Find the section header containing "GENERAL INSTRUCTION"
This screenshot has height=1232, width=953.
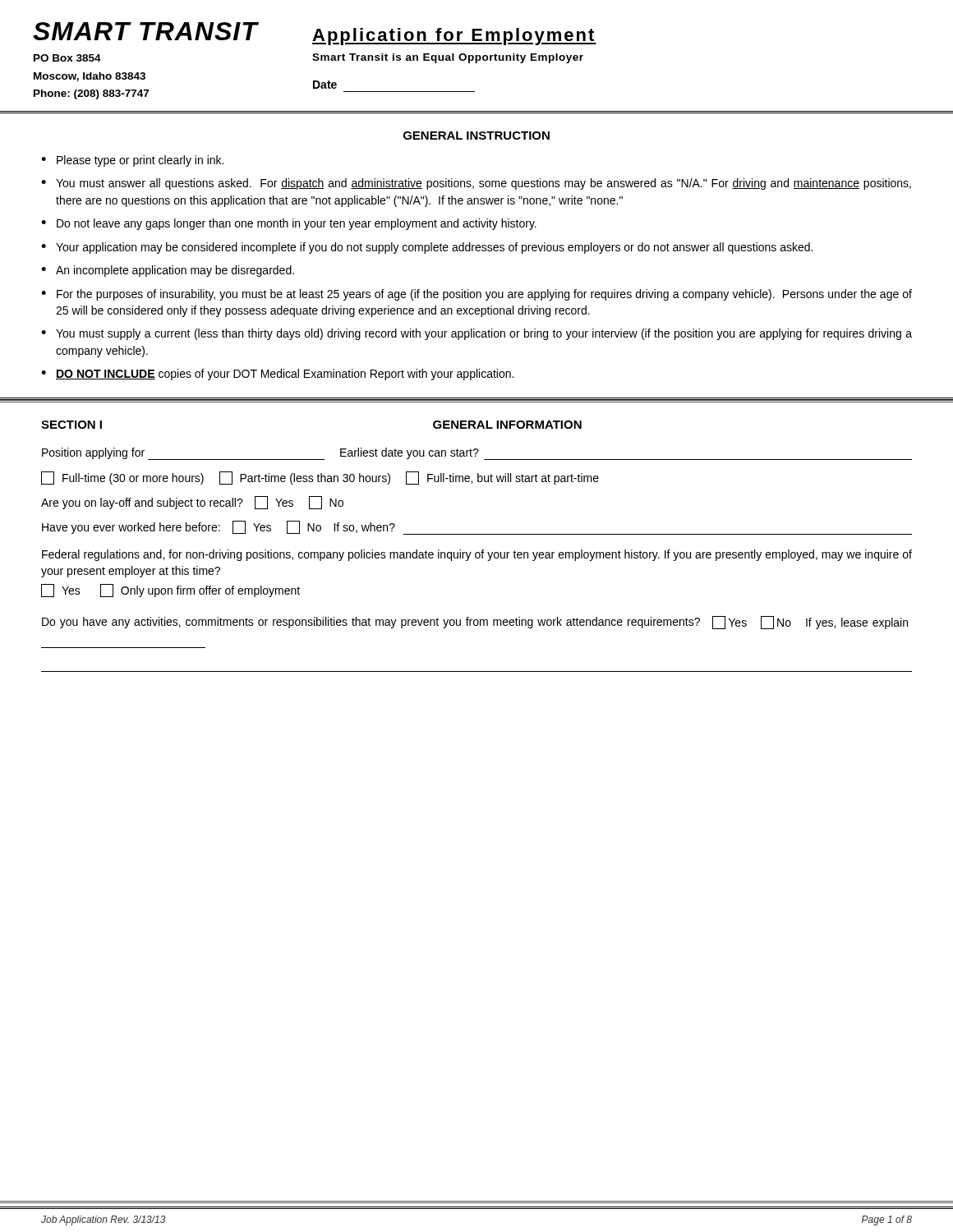(476, 135)
